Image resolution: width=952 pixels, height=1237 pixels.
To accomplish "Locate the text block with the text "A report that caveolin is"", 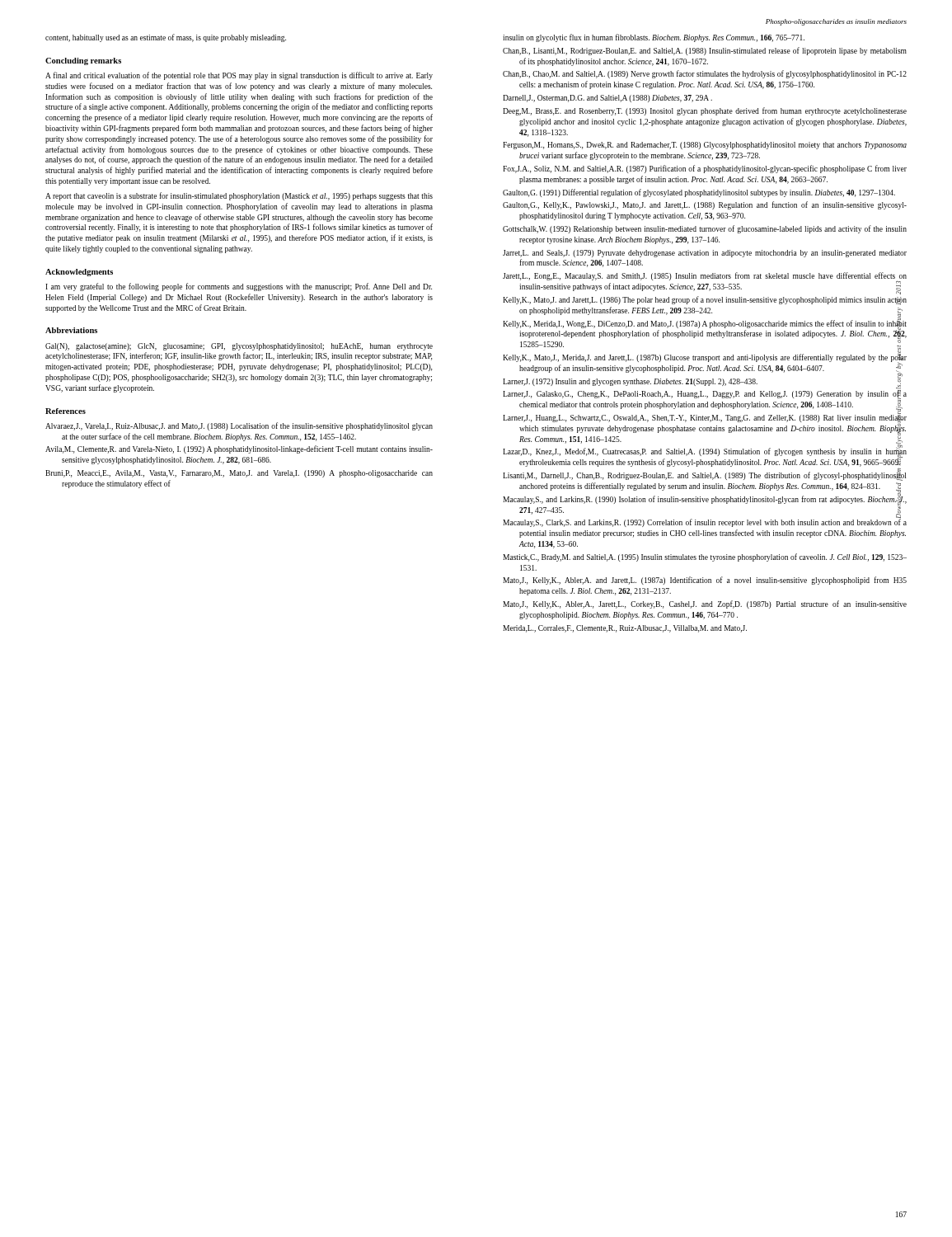I will click(239, 223).
